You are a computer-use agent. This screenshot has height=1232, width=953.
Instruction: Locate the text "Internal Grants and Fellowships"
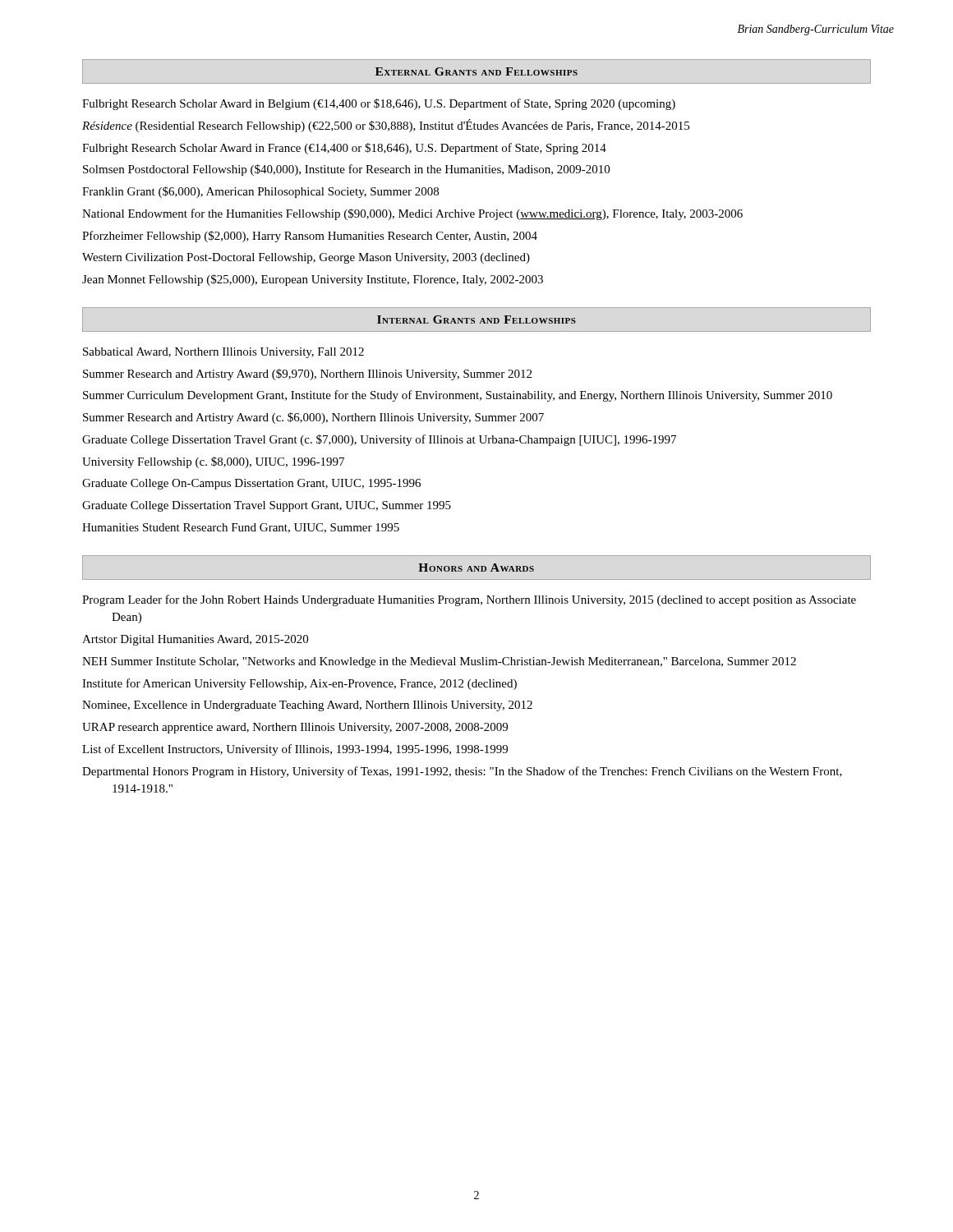(x=476, y=319)
